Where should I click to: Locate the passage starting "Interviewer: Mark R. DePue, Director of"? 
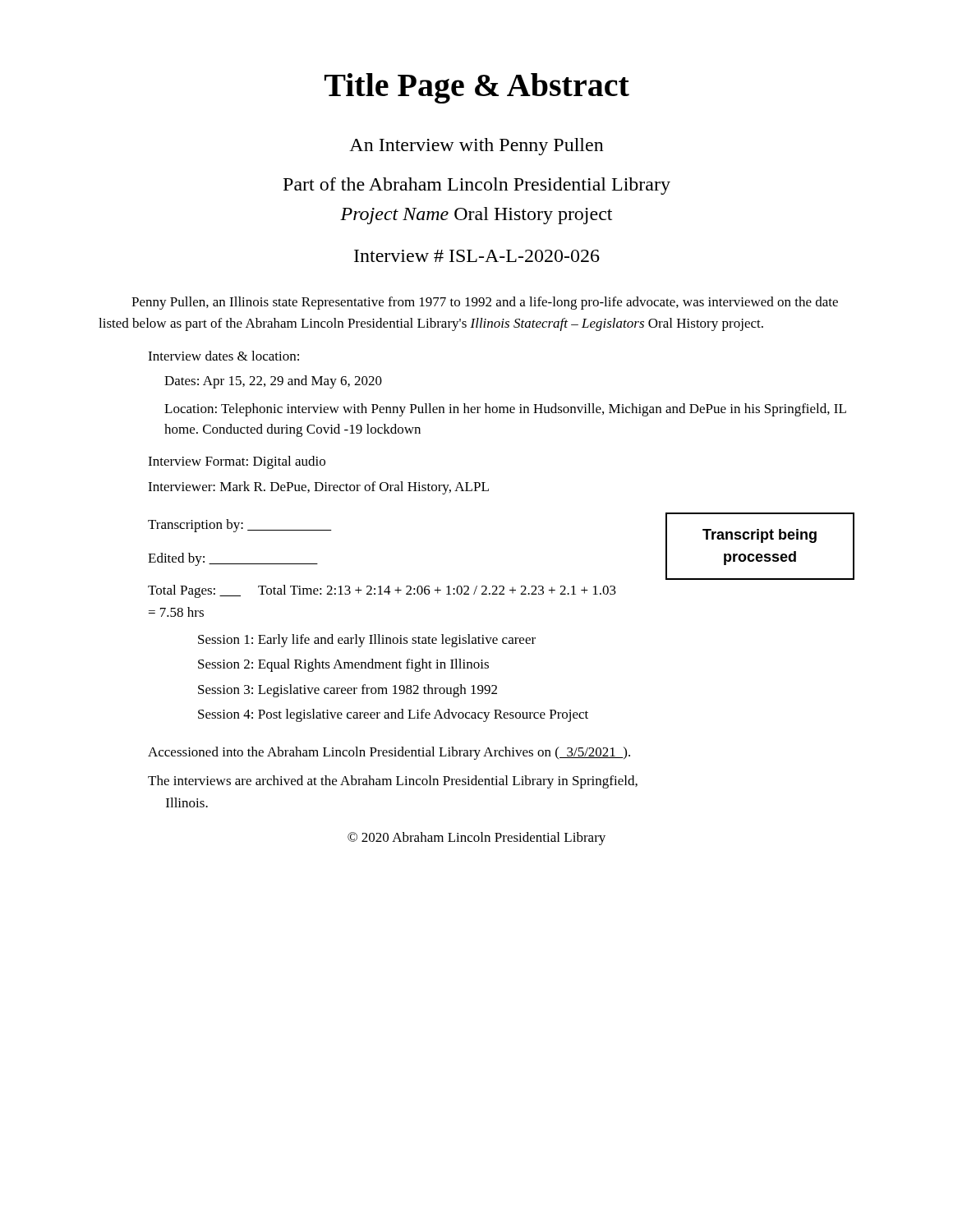click(319, 487)
